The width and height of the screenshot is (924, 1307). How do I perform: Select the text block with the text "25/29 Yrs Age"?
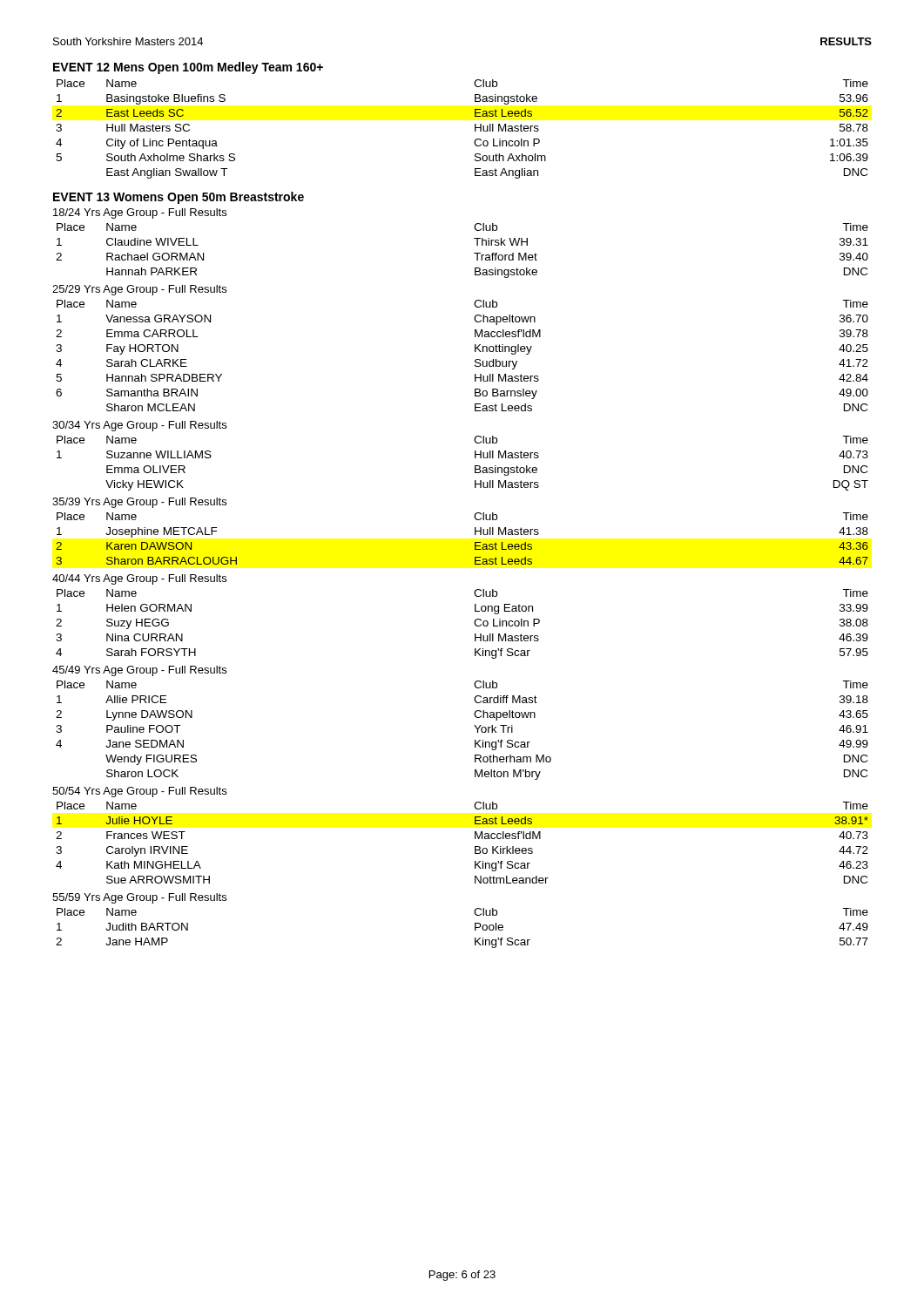click(140, 289)
